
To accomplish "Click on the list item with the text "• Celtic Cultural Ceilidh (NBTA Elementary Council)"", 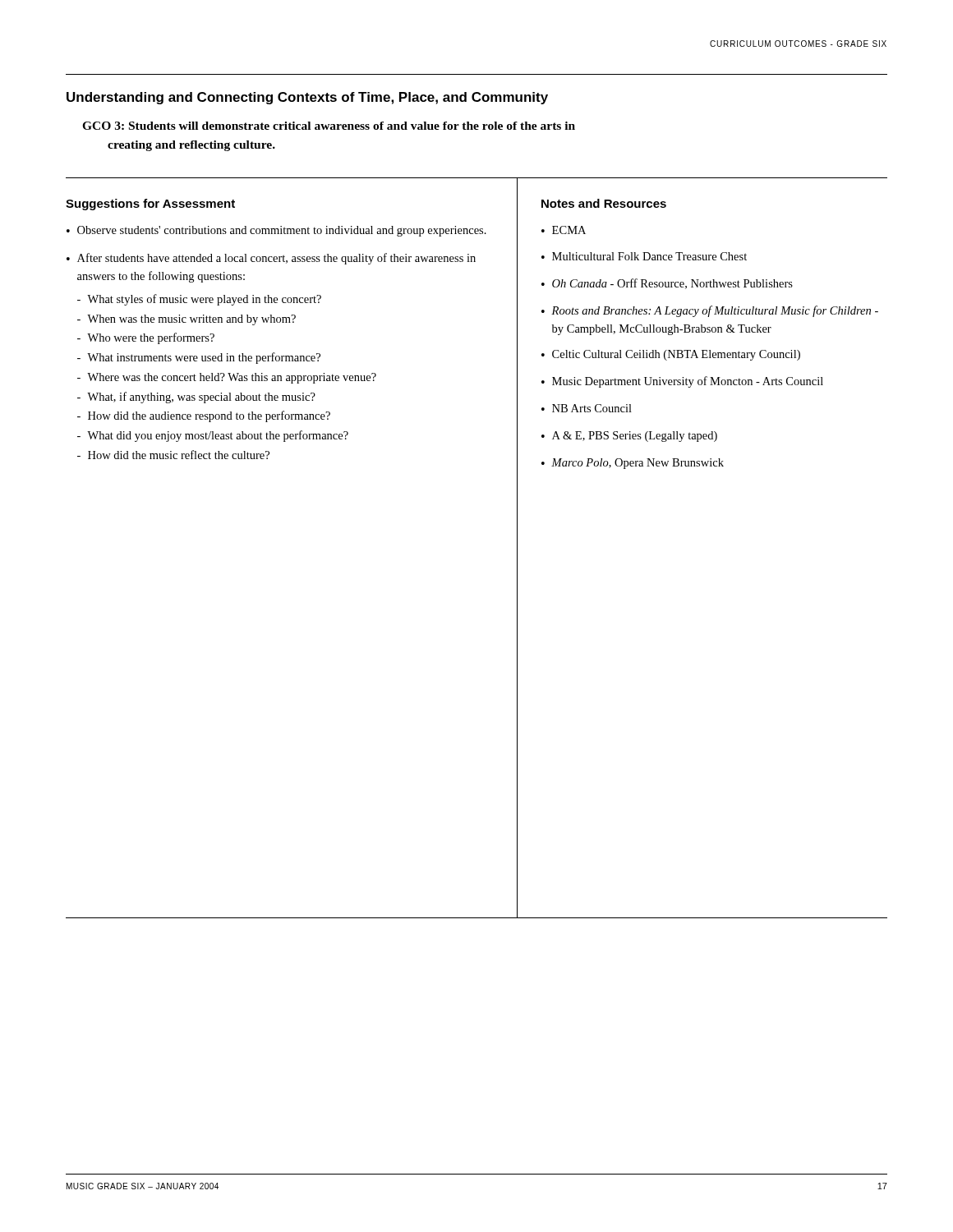I will pos(714,355).
